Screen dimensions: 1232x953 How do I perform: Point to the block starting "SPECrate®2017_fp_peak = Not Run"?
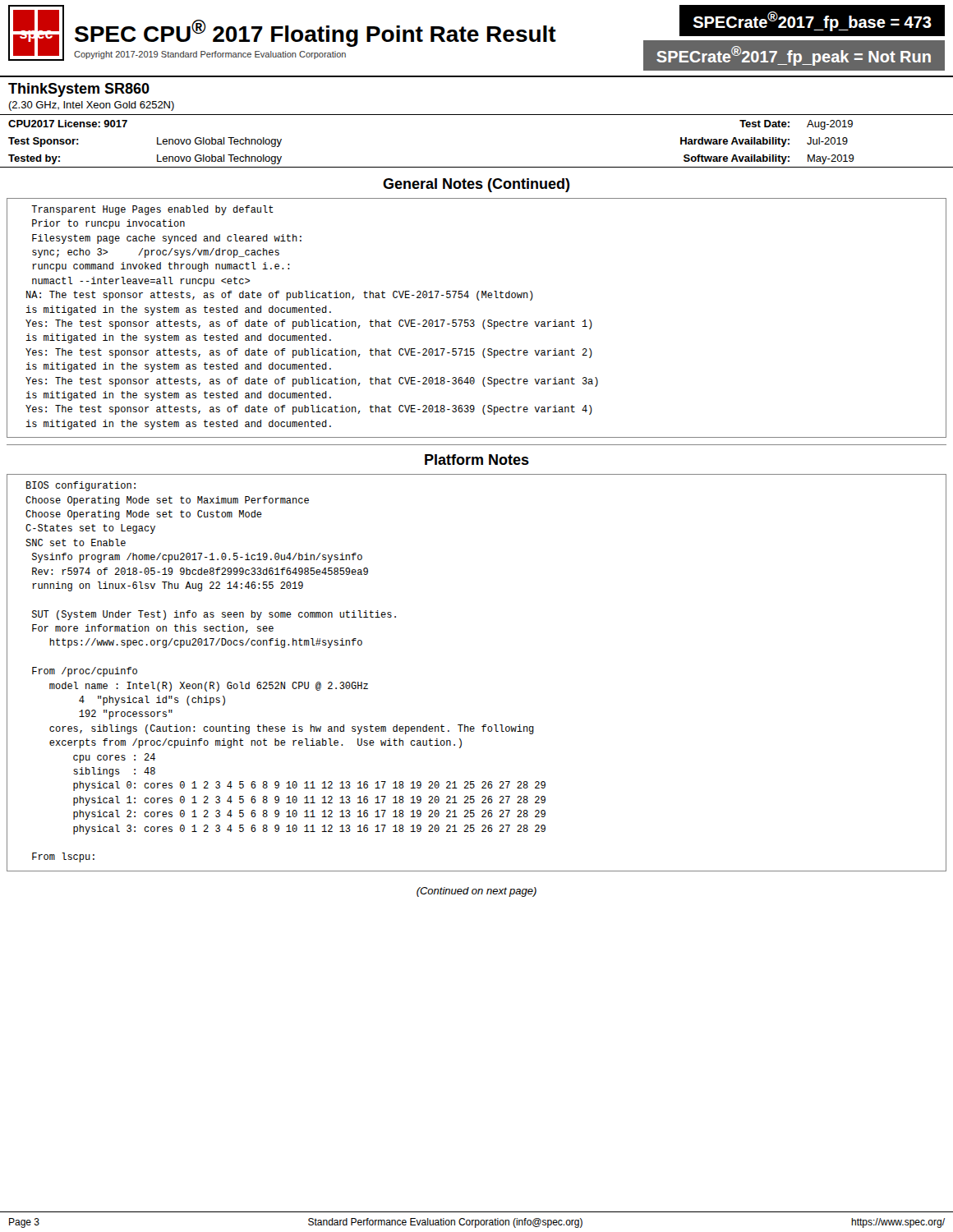[794, 55]
